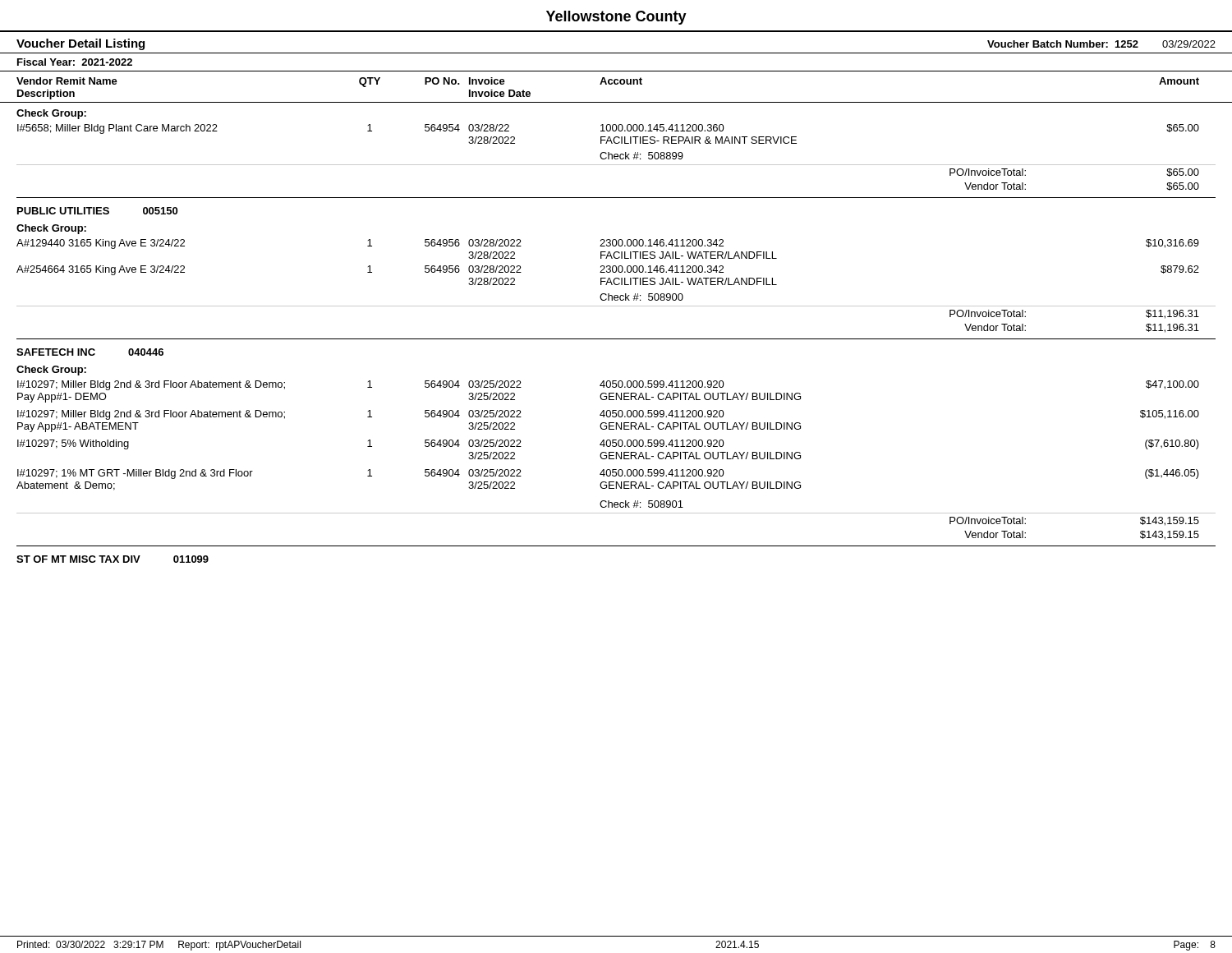Click on the title with the text "Yellowstone County"
The width and height of the screenshot is (1232, 953).
(616, 16)
